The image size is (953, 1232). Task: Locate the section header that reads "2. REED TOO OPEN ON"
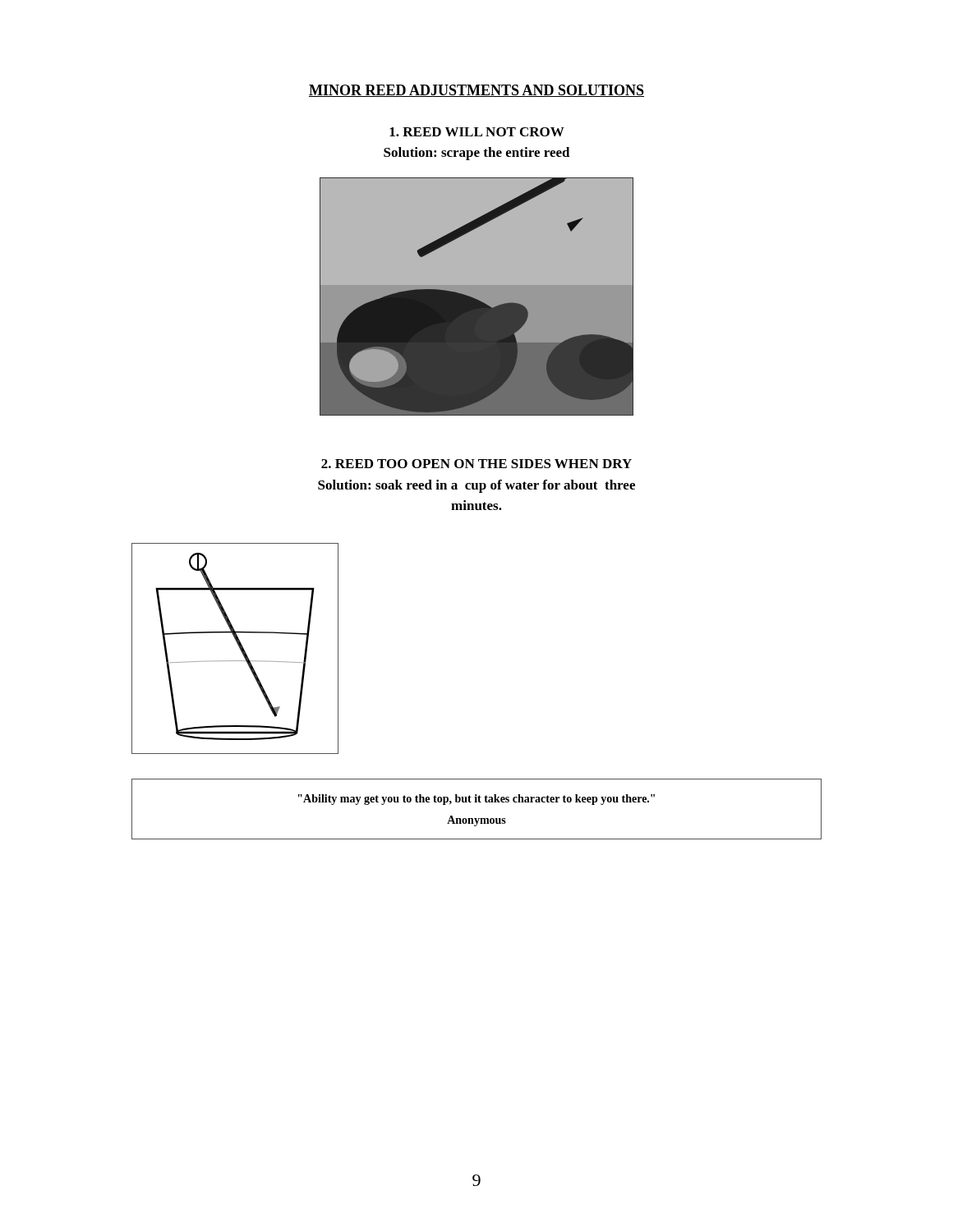pyautogui.click(x=476, y=485)
